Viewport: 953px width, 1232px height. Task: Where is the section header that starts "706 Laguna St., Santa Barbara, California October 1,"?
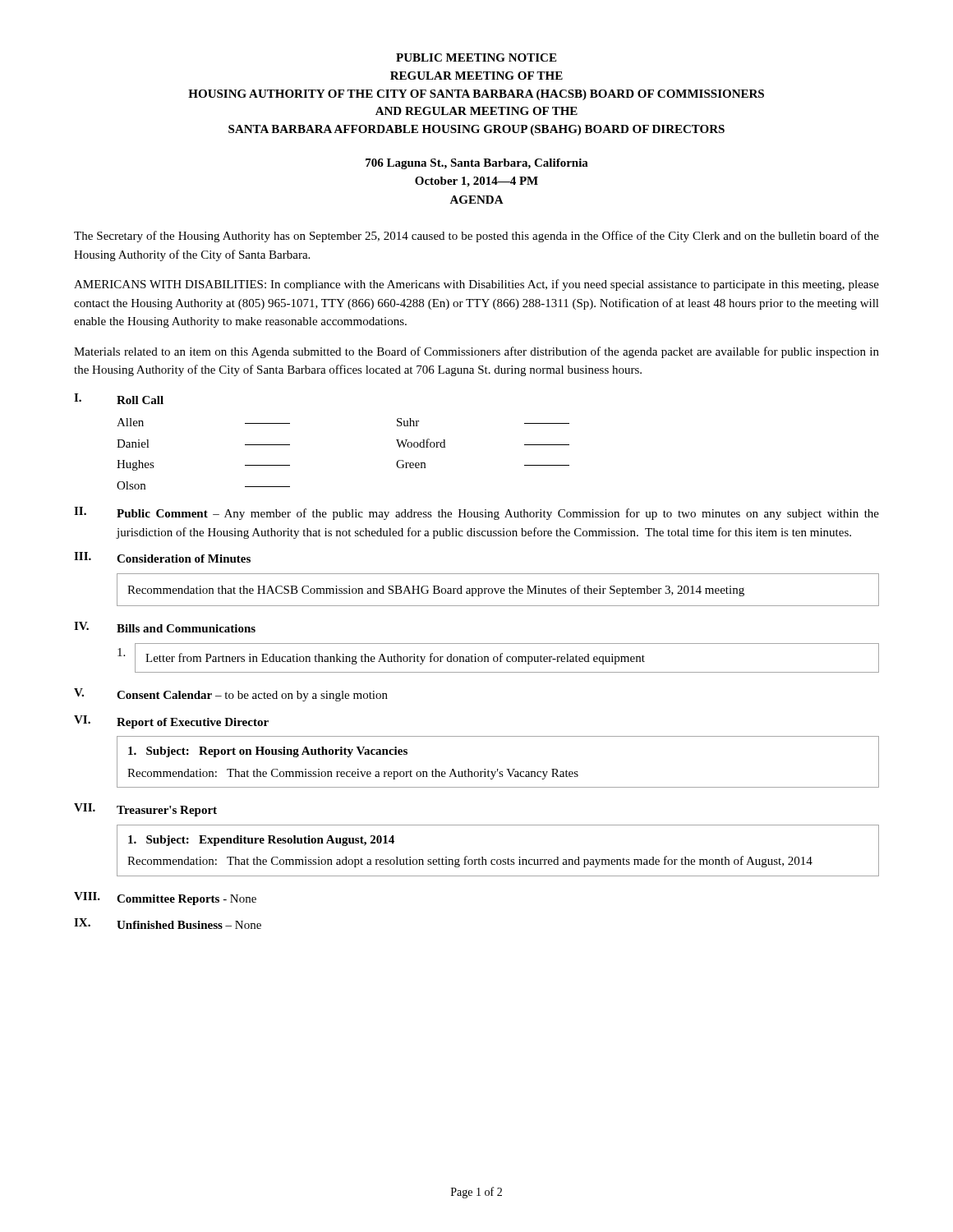pos(476,181)
